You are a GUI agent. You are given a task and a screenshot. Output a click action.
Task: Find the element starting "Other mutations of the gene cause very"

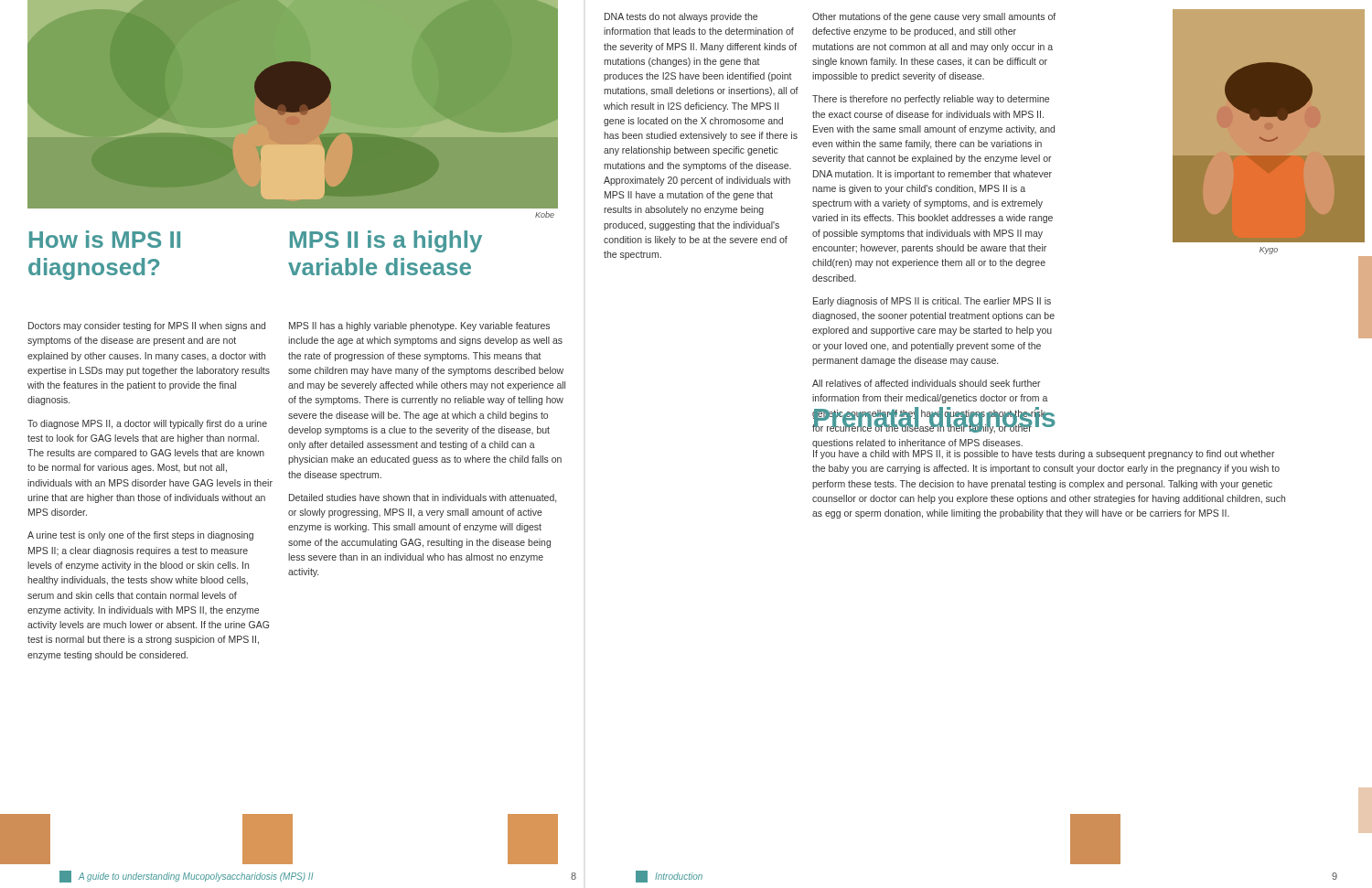pyautogui.click(x=936, y=230)
